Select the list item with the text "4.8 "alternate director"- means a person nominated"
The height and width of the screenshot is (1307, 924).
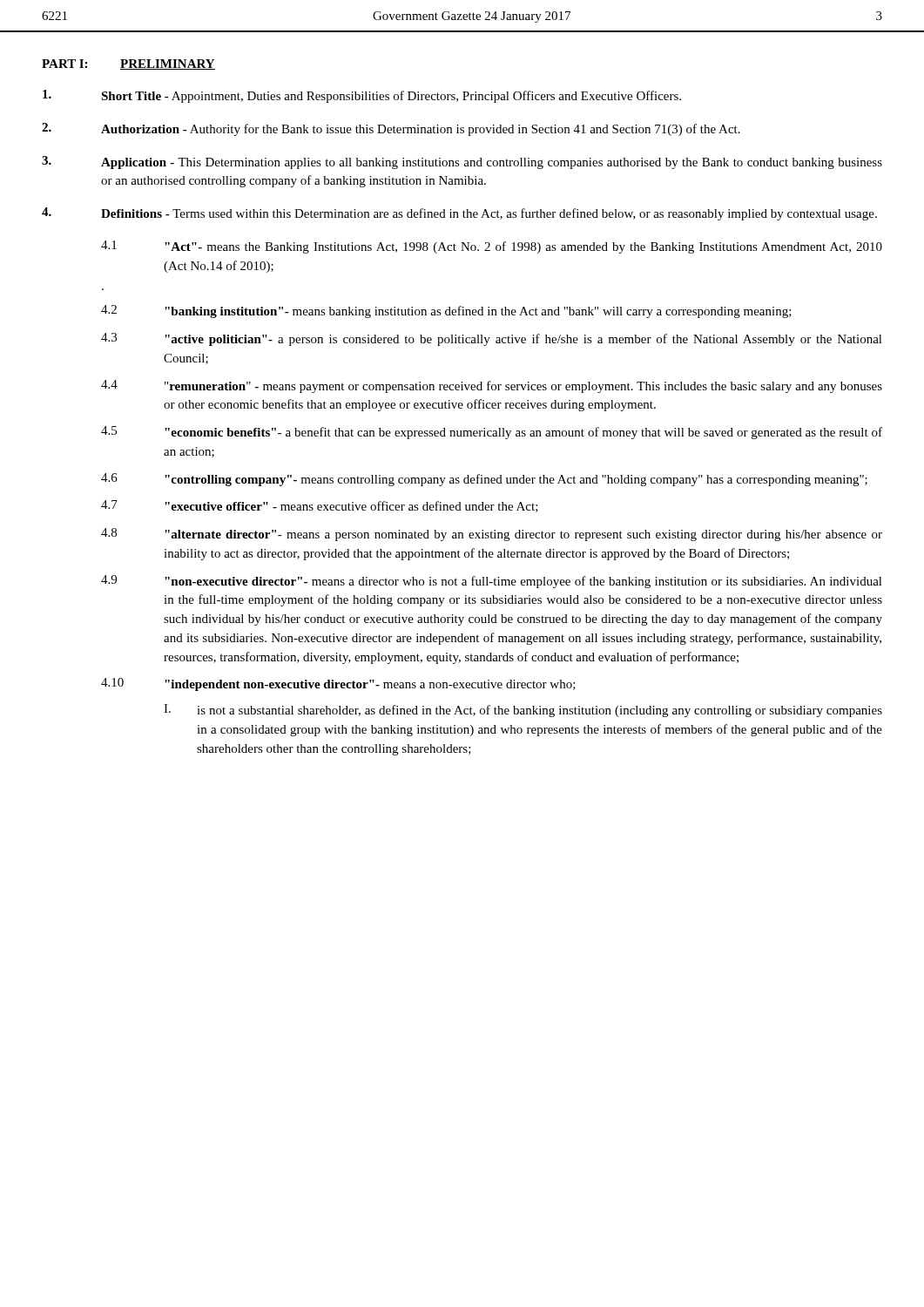[492, 544]
